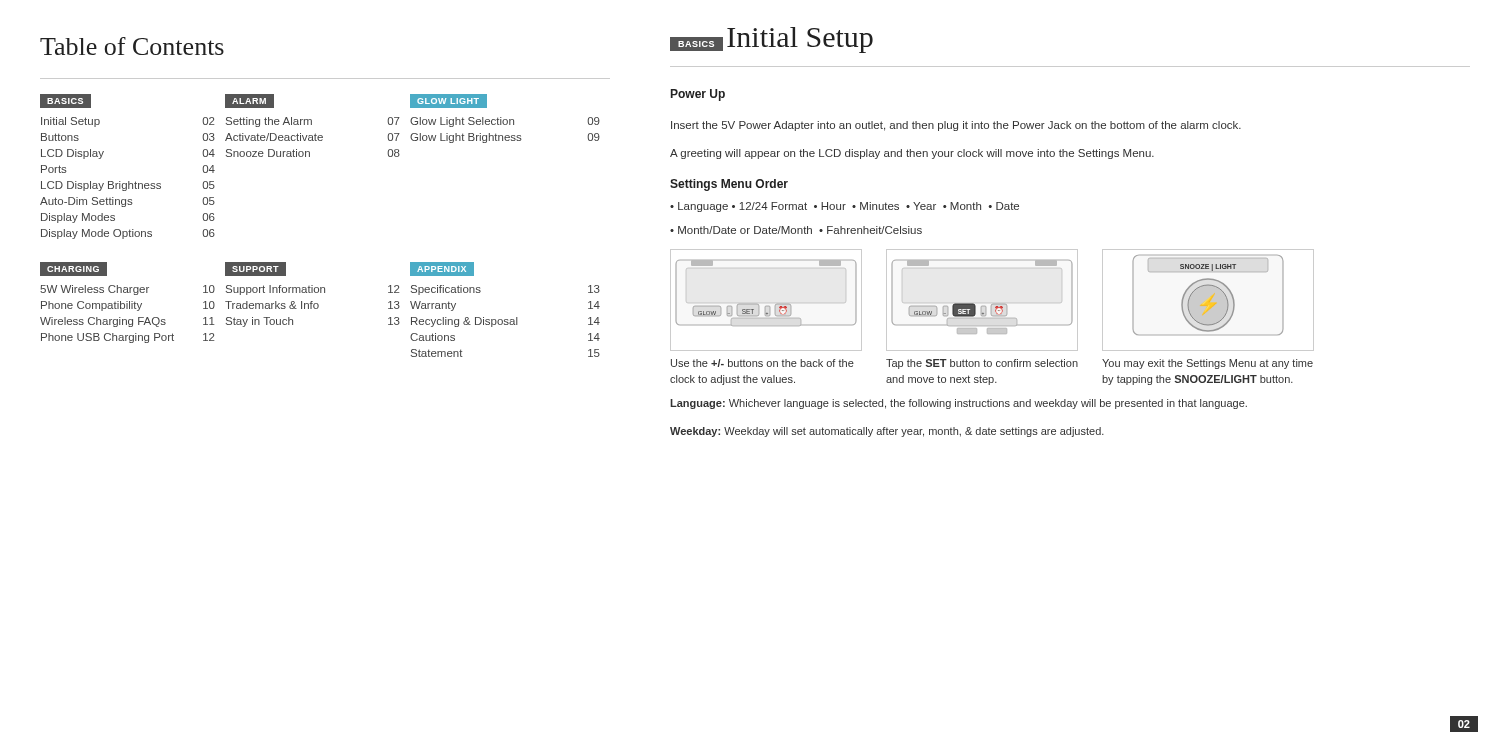Select the table that reads "BASICS Initial Setup02 Buttons03 LCD"
This screenshot has height=750, width=1500.
coord(325,167)
